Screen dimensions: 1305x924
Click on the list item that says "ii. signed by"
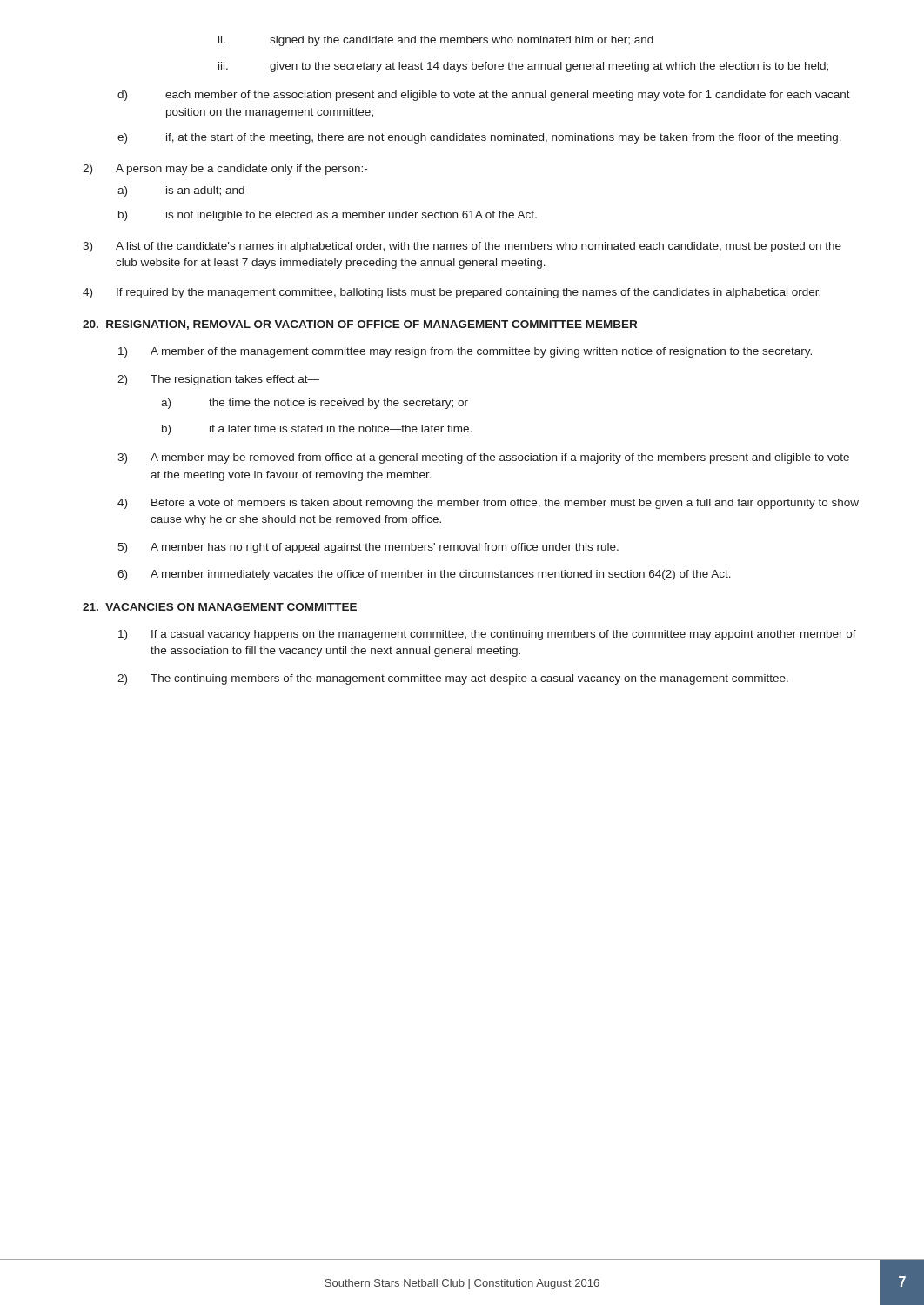[538, 40]
